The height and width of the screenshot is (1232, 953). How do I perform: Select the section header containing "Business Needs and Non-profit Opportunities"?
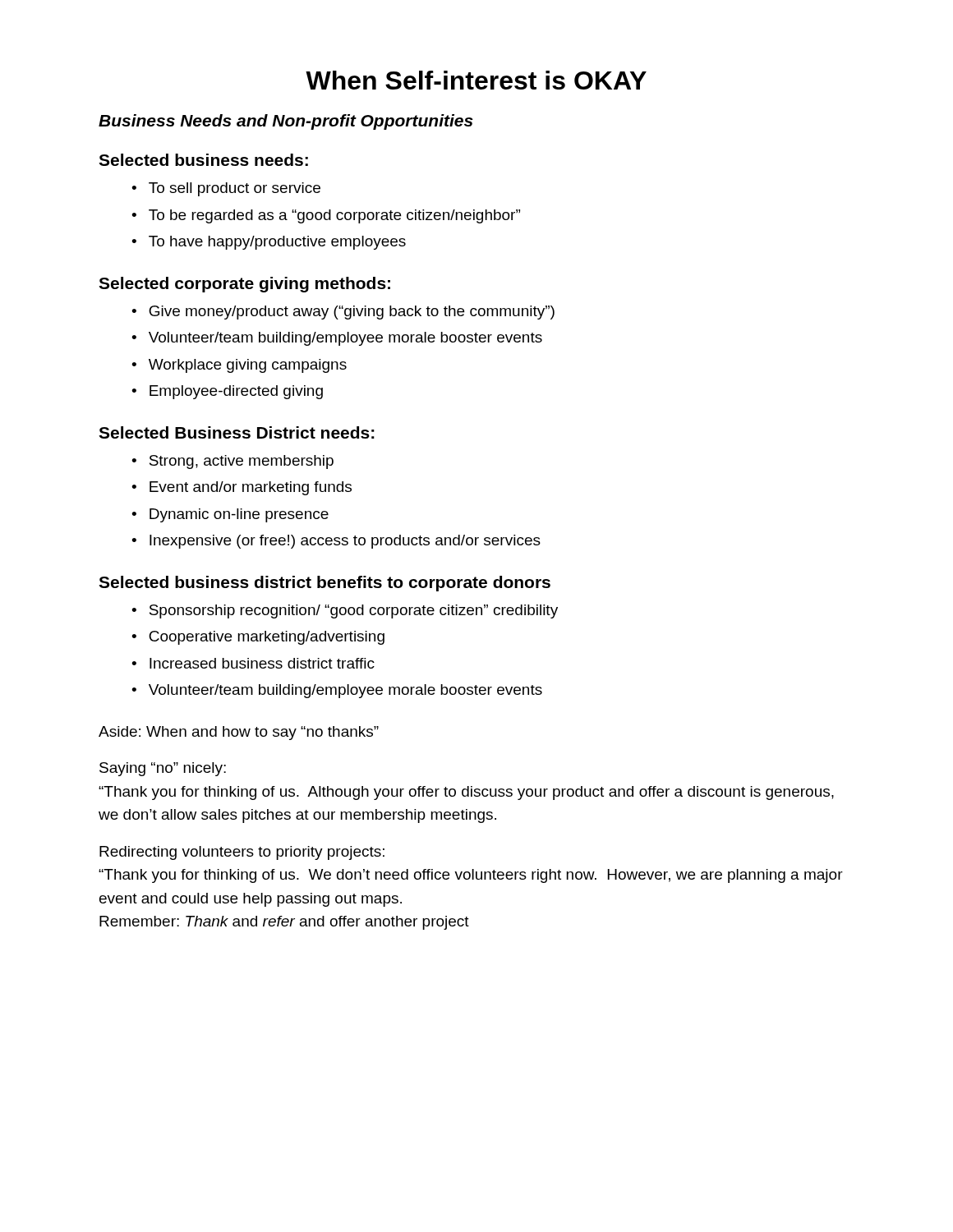pos(286,120)
